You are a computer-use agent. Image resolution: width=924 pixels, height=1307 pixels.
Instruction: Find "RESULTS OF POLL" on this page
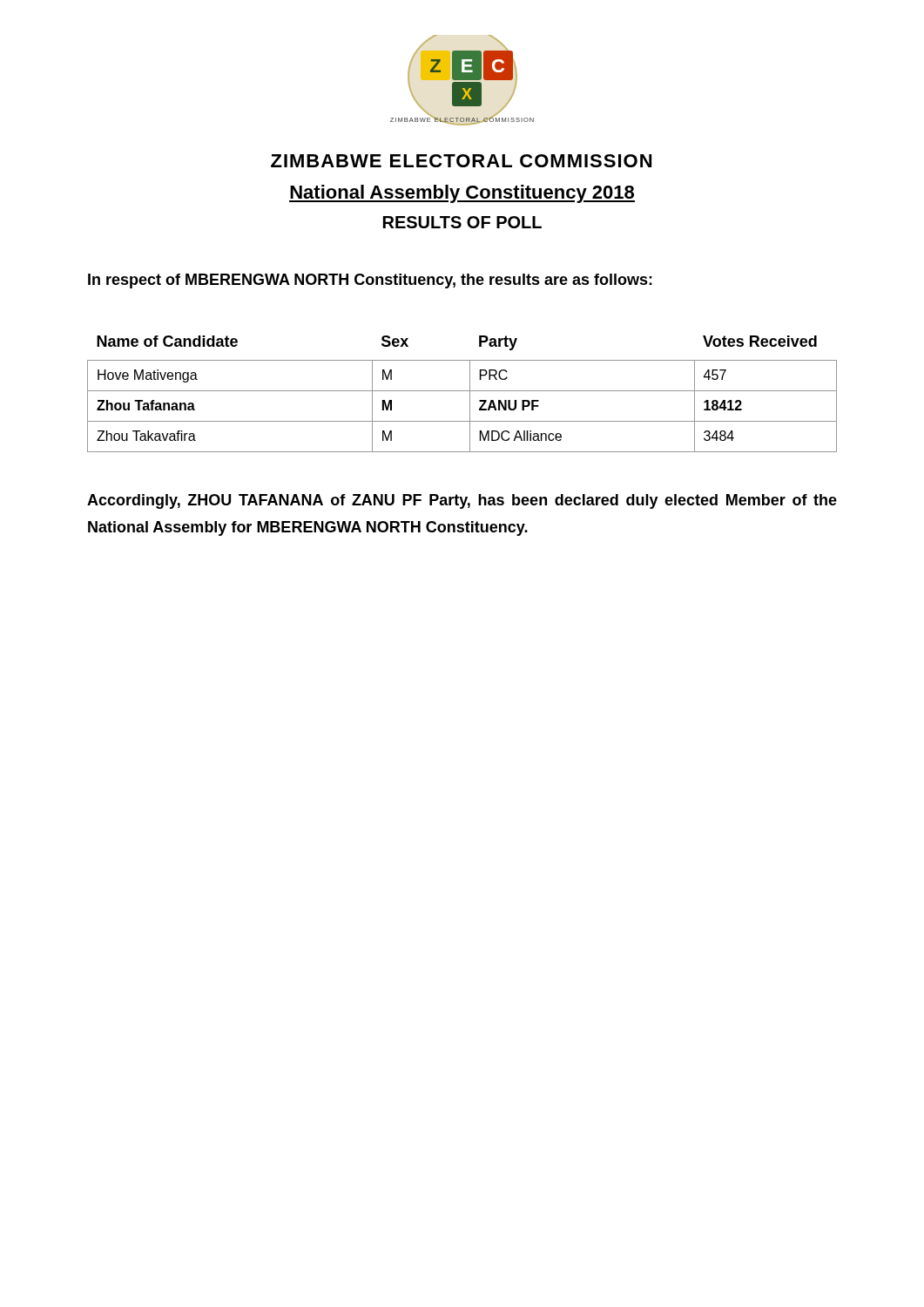(462, 222)
